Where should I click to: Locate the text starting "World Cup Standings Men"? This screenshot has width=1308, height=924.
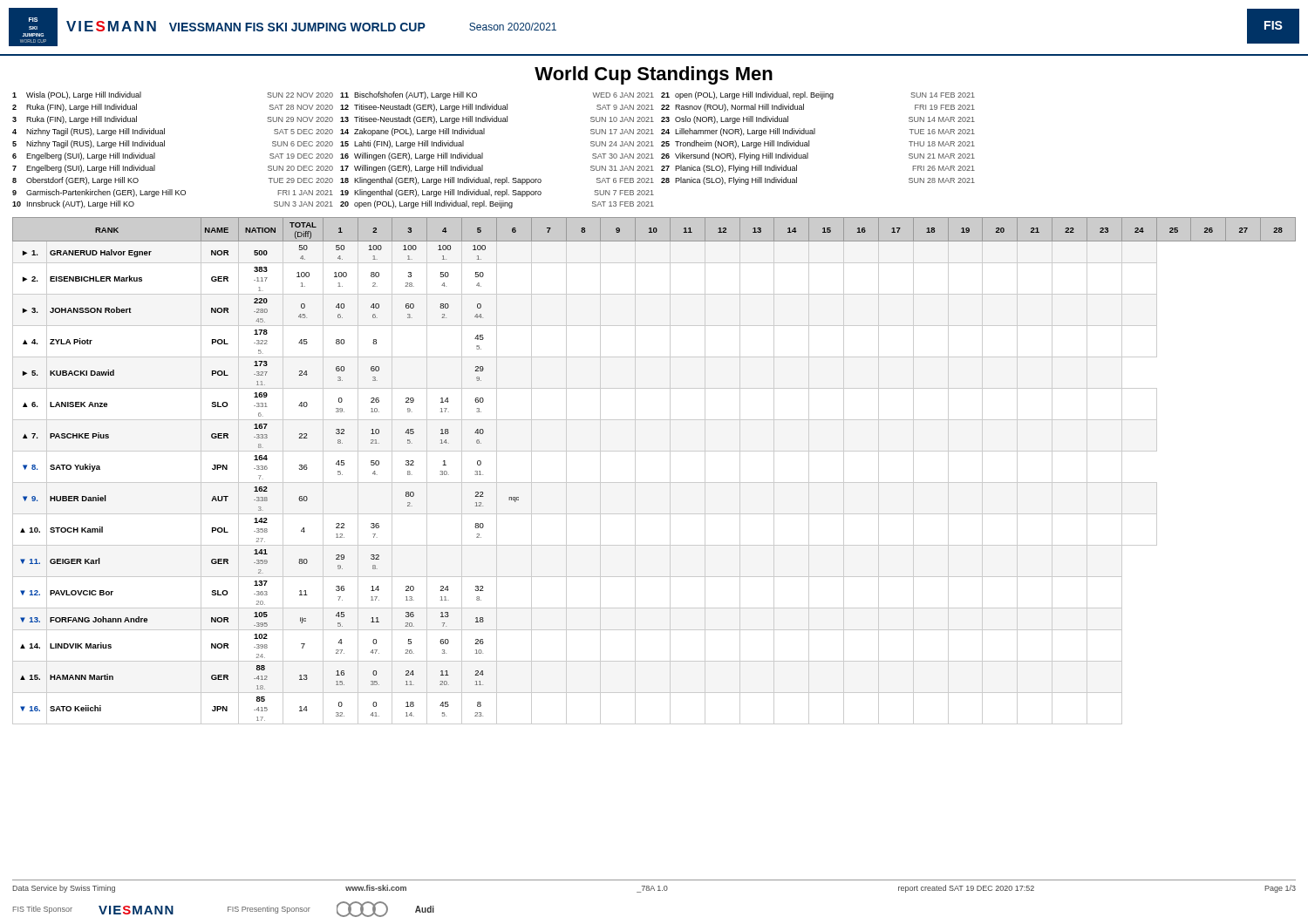[x=654, y=74]
